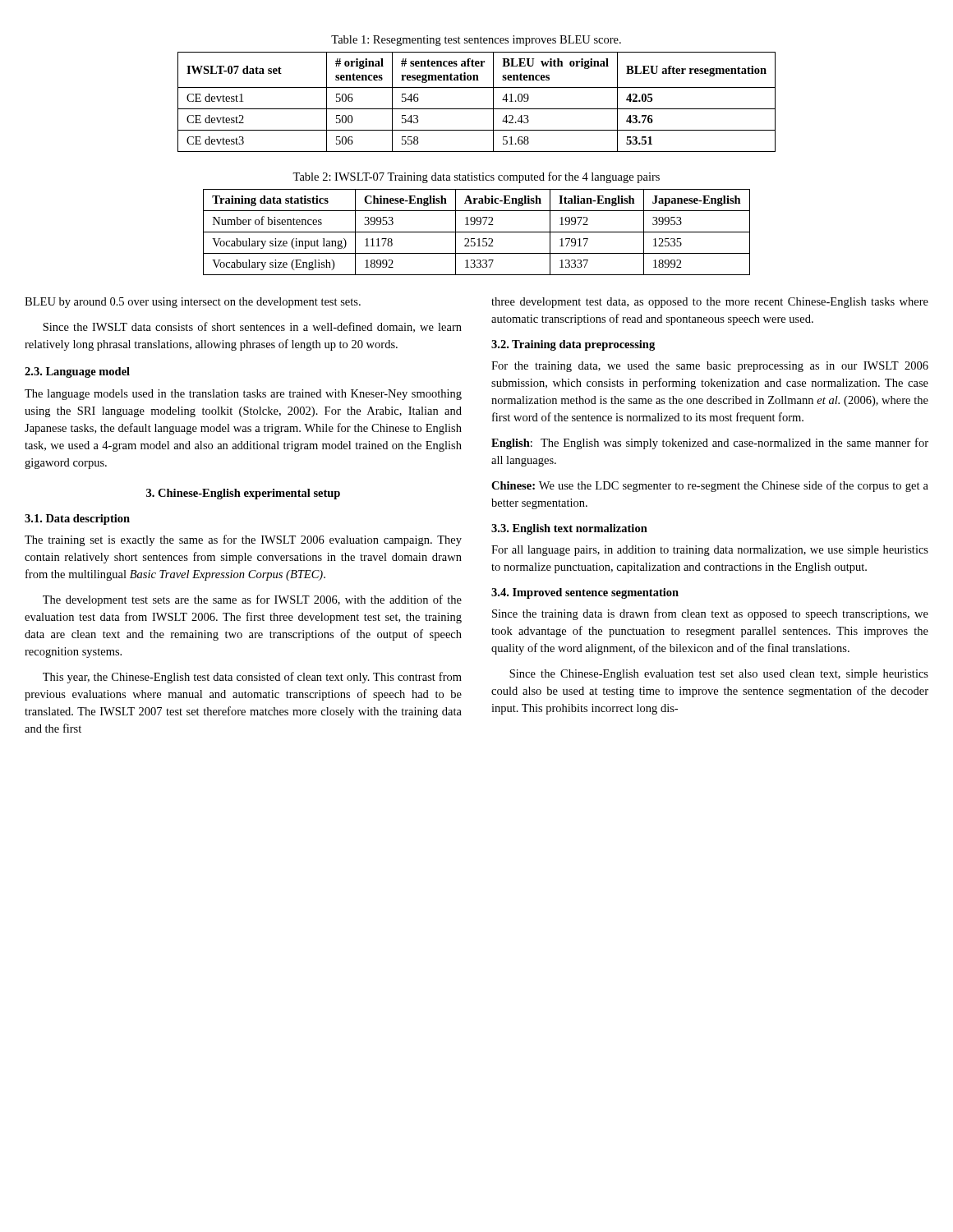Select the text starting "For all language pairs,"
The width and height of the screenshot is (953, 1232).
point(710,559)
